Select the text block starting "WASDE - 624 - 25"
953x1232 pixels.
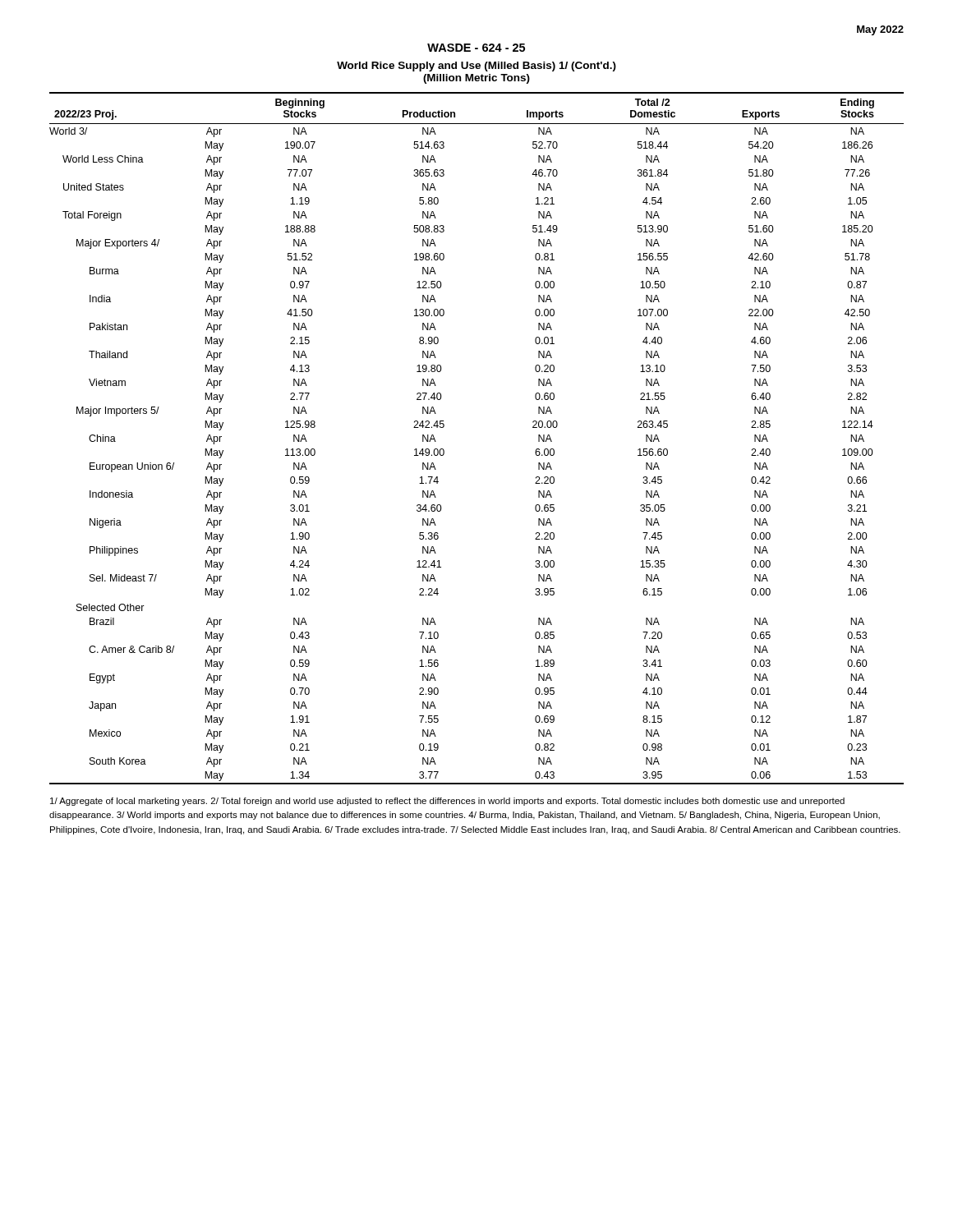point(476,48)
